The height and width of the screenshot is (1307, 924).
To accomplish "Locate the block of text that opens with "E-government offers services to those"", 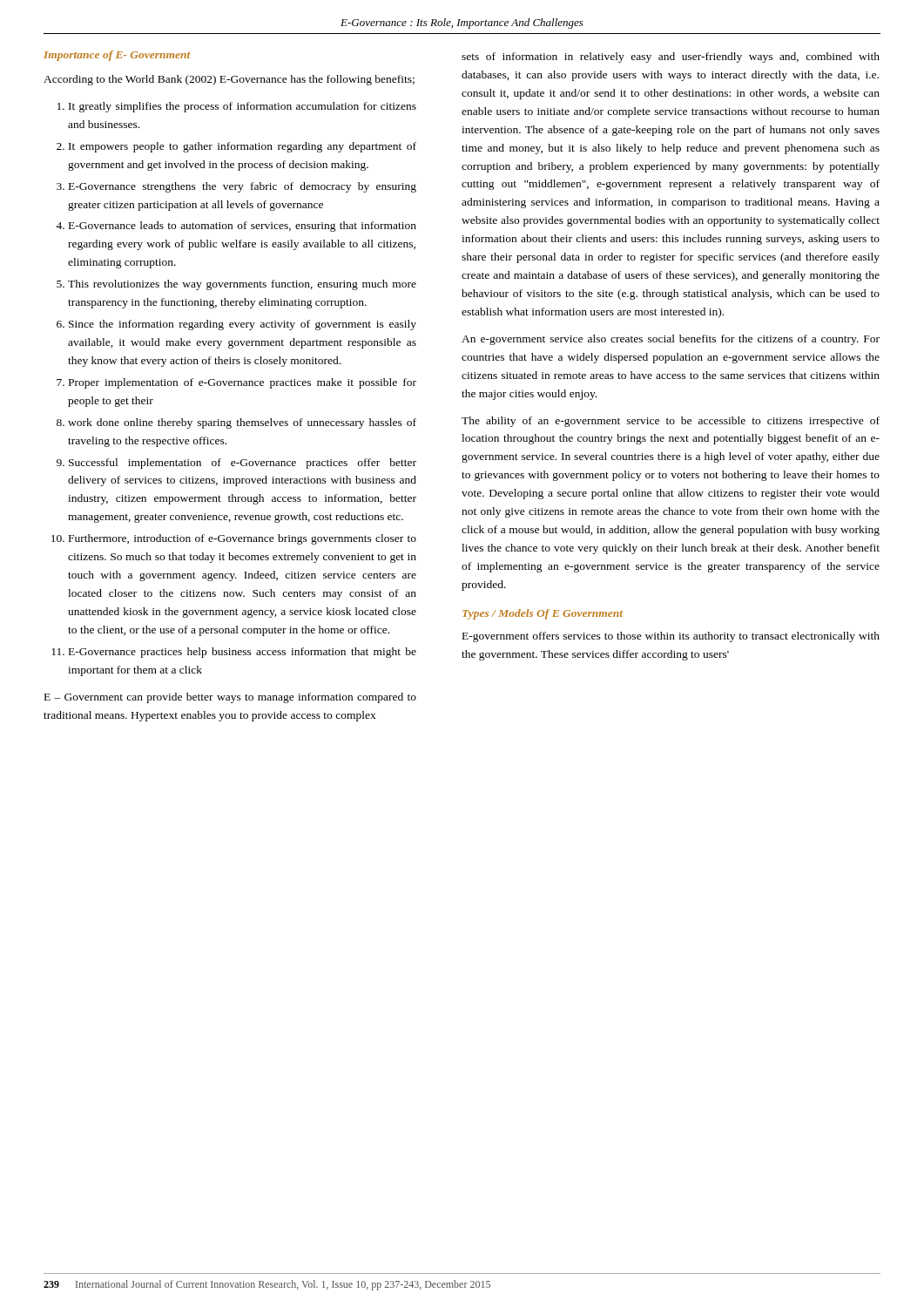I will (671, 645).
